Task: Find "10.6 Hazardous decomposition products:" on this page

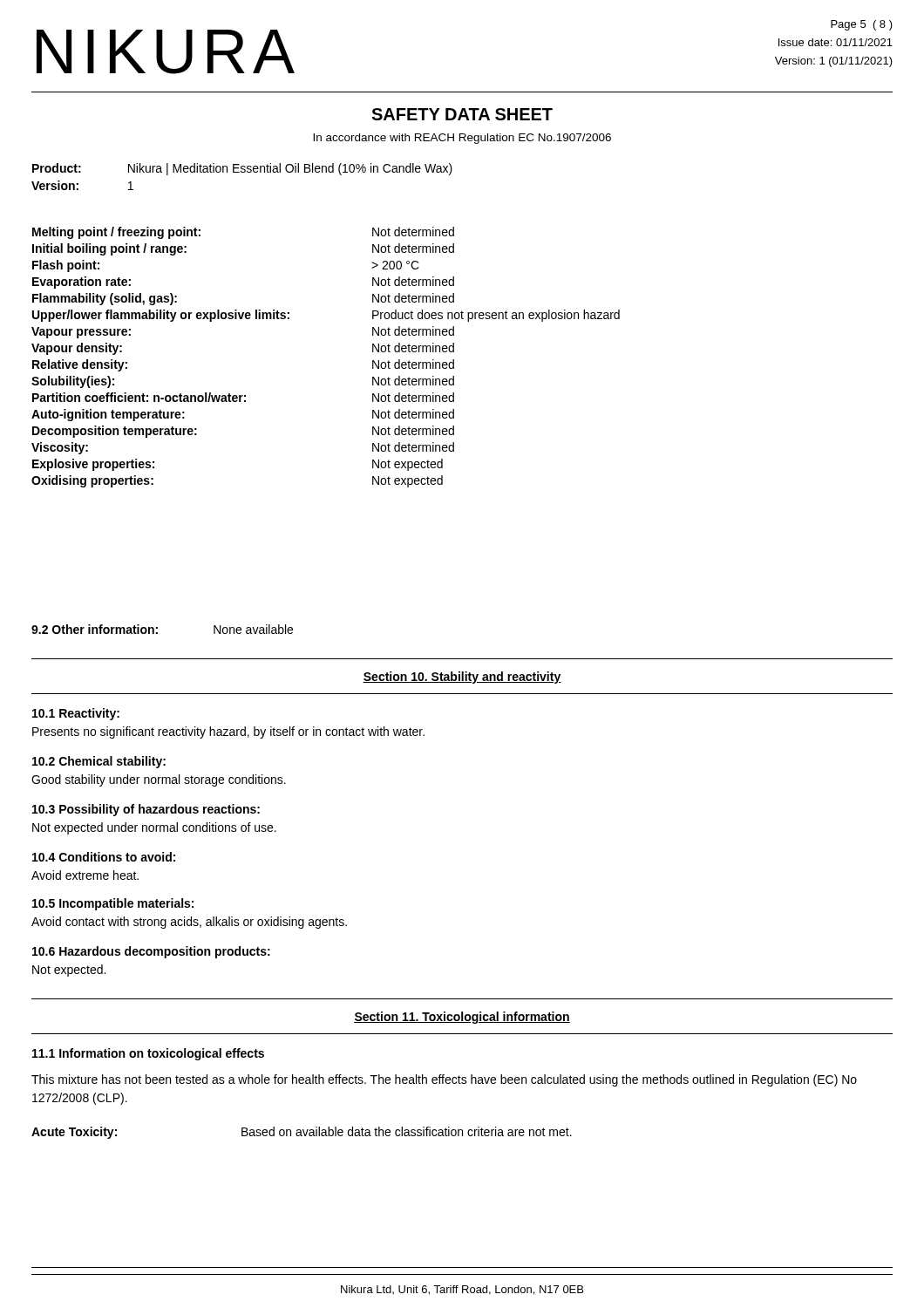Action: click(x=151, y=951)
